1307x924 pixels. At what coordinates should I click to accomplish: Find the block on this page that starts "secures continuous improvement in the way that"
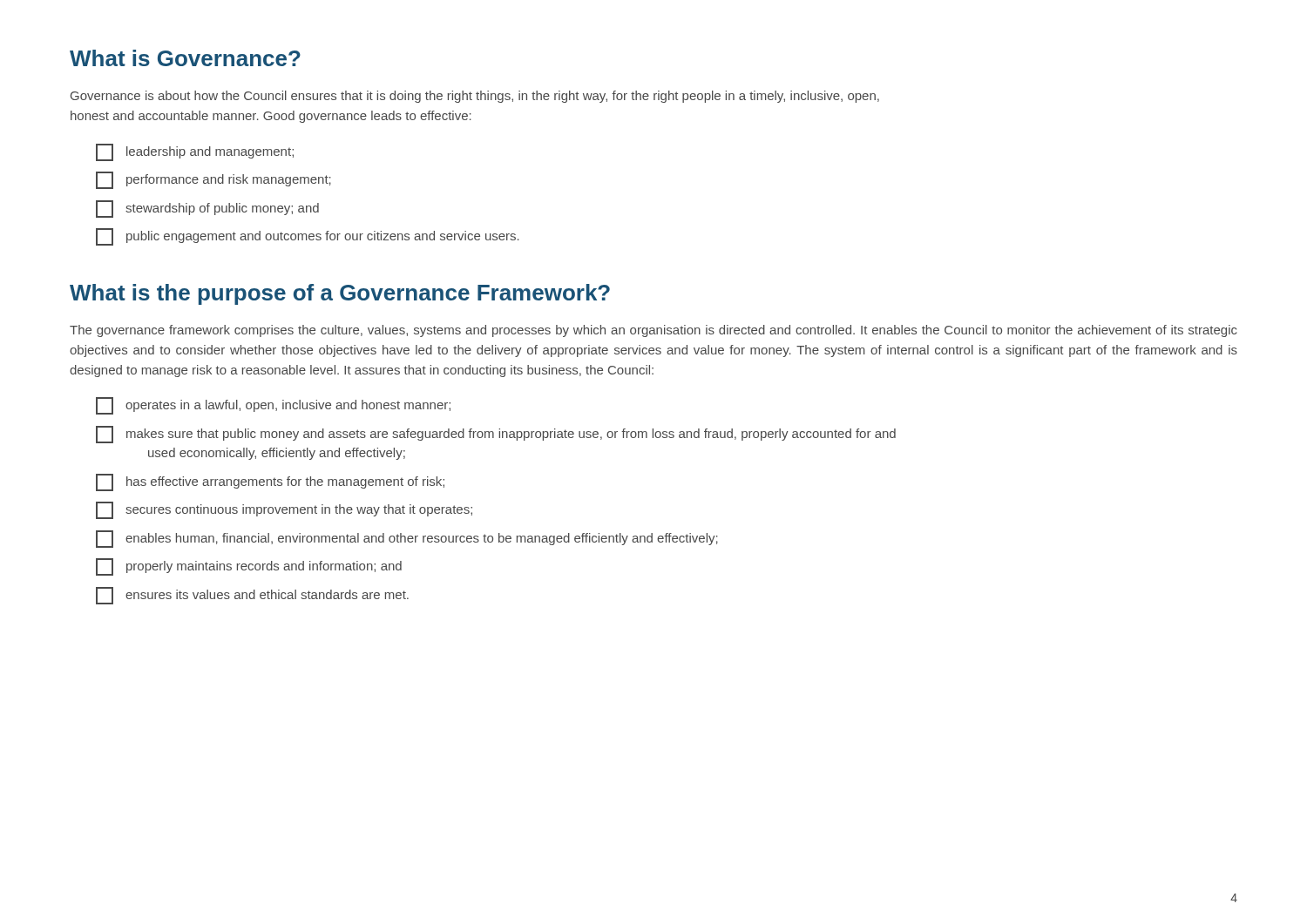pos(285,510)
